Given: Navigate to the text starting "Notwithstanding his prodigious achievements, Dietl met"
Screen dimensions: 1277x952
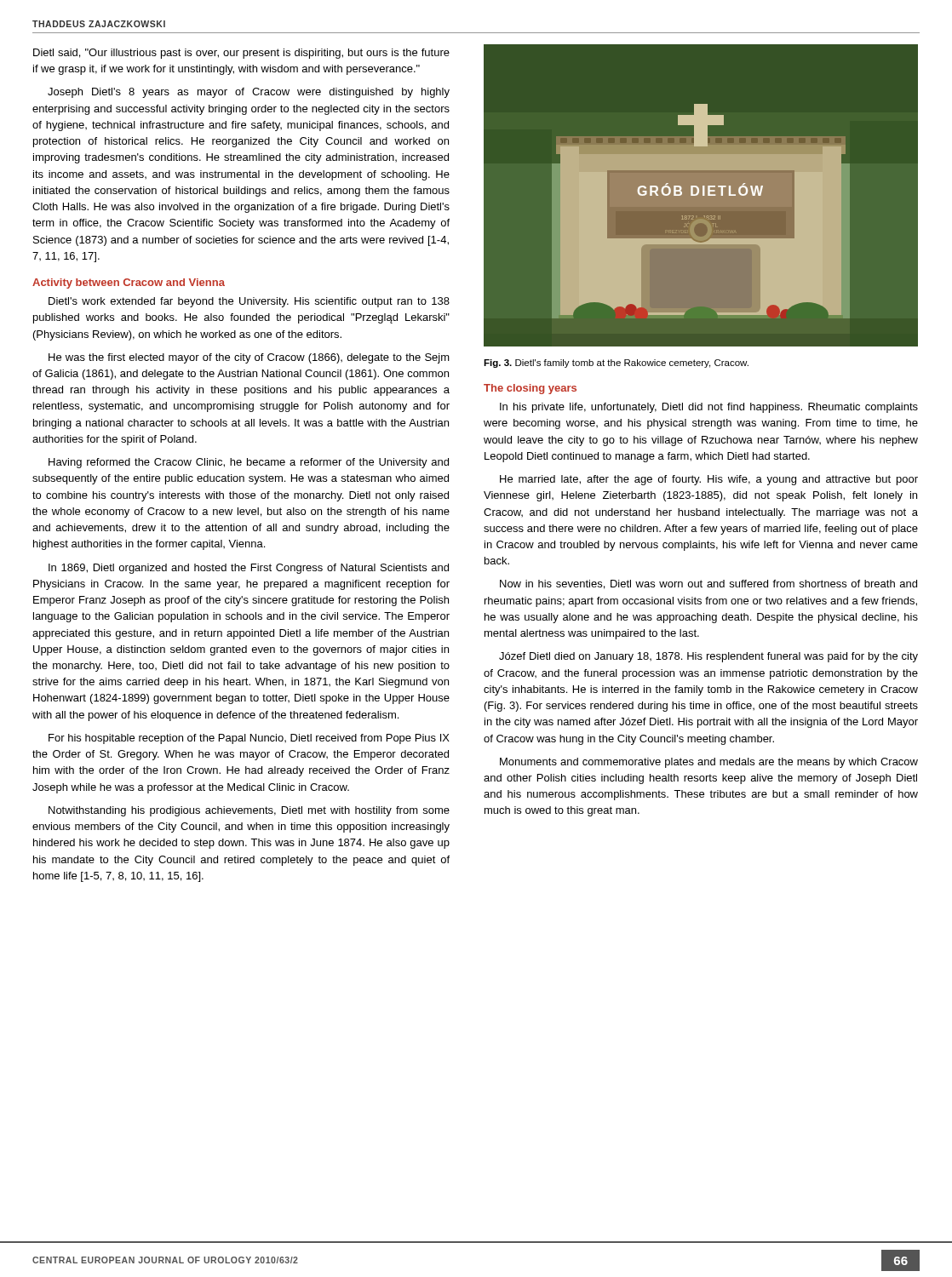Looking at the screenshot, I should [x=241, y=843].
